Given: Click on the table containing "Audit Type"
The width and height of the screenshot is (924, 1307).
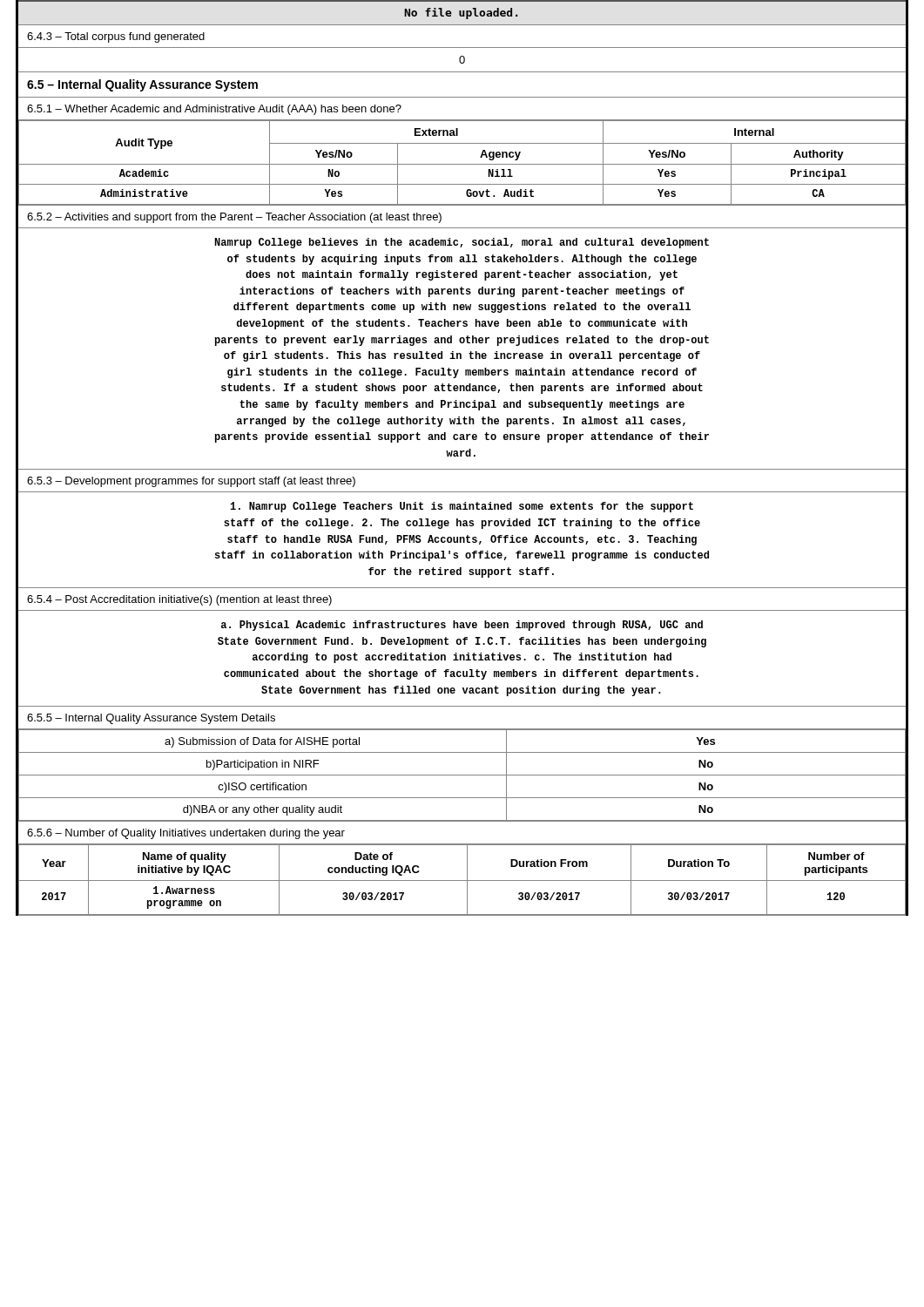Looking at the screenshot, I should [462, 163].
